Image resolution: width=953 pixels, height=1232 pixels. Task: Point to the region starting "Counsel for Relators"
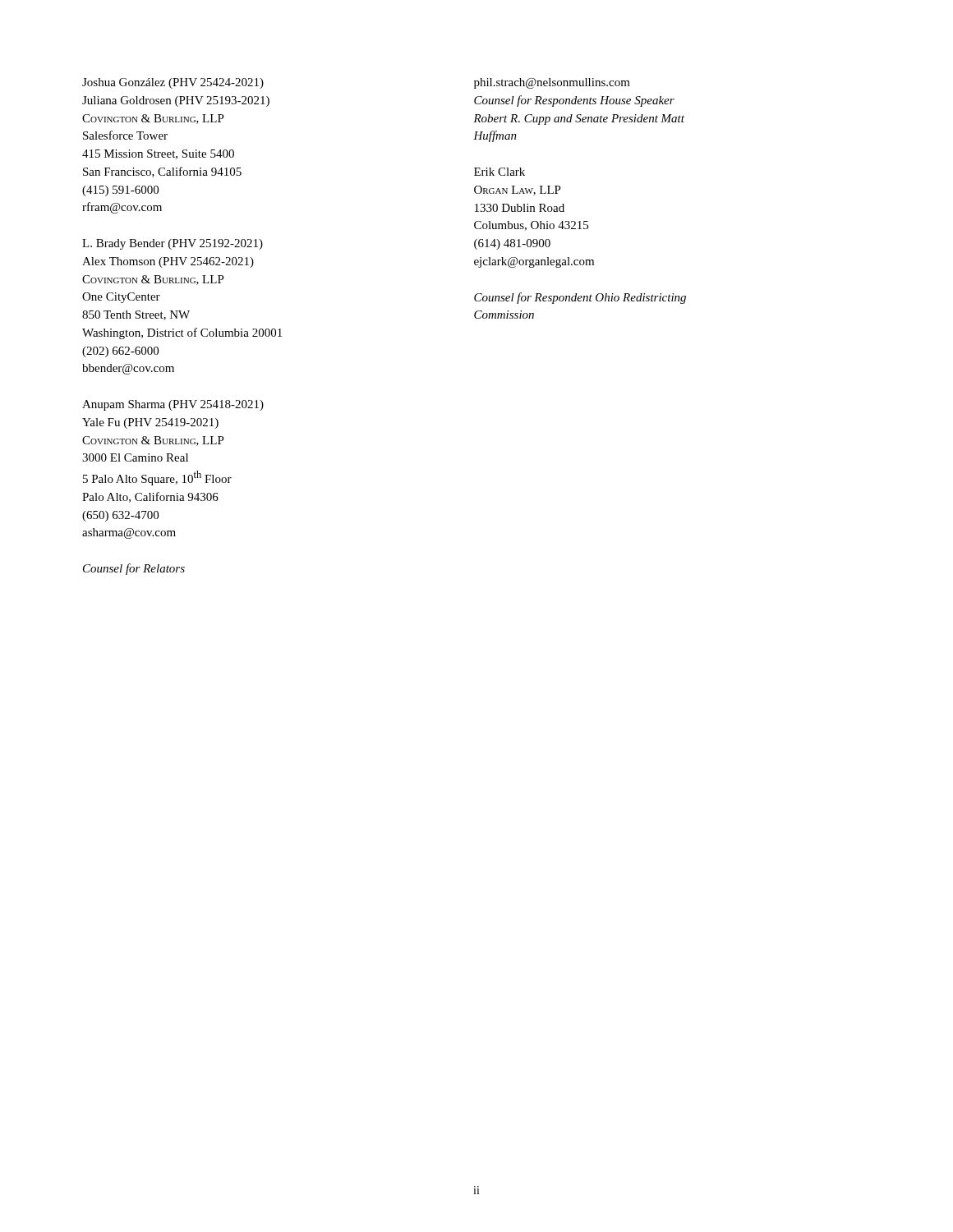[x=134, y=568]
